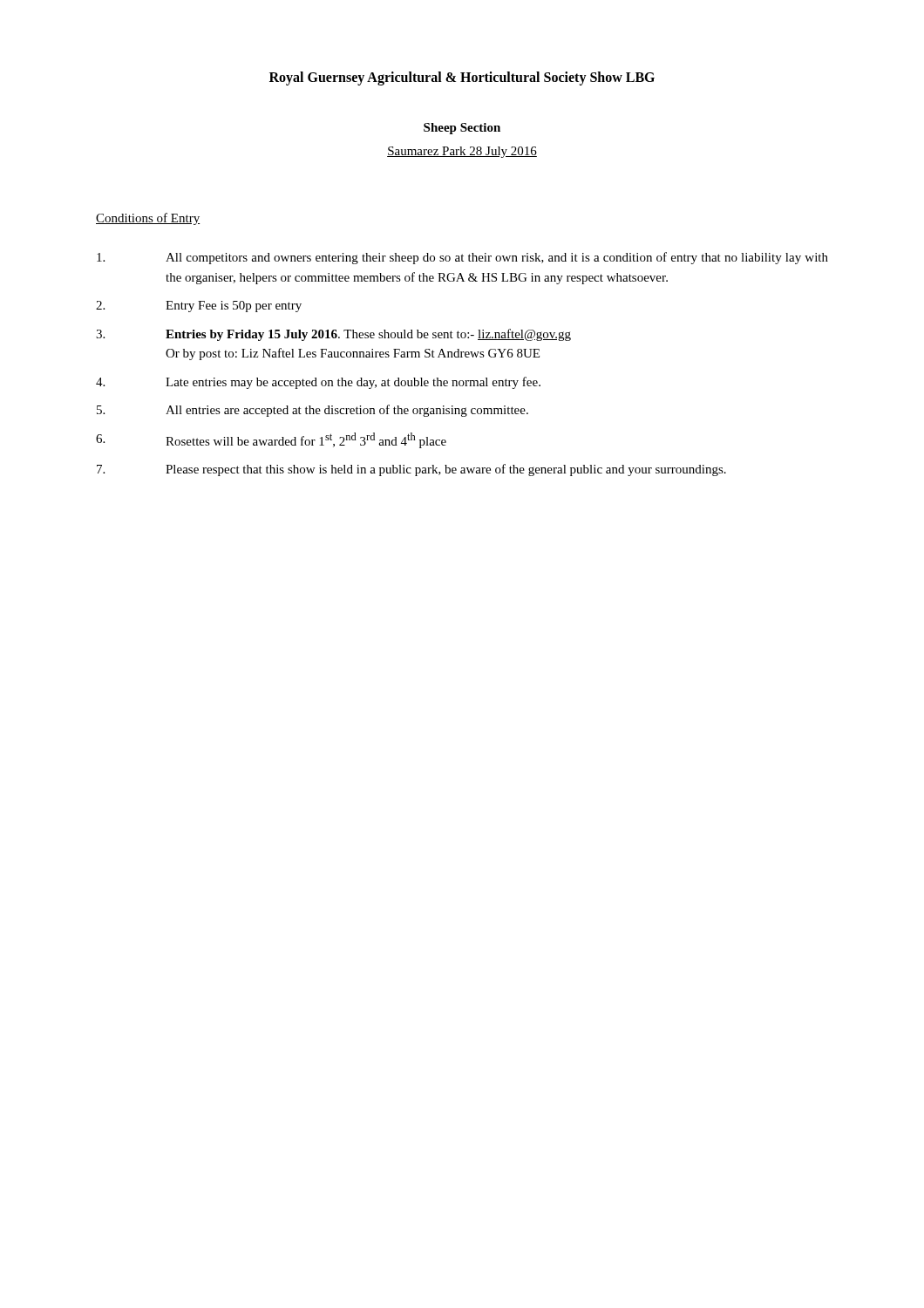The width and height of the screenshot is (924, 1308).
Task: Select the section header that says "Conditions of Entry"
Action: coord(148,218)
